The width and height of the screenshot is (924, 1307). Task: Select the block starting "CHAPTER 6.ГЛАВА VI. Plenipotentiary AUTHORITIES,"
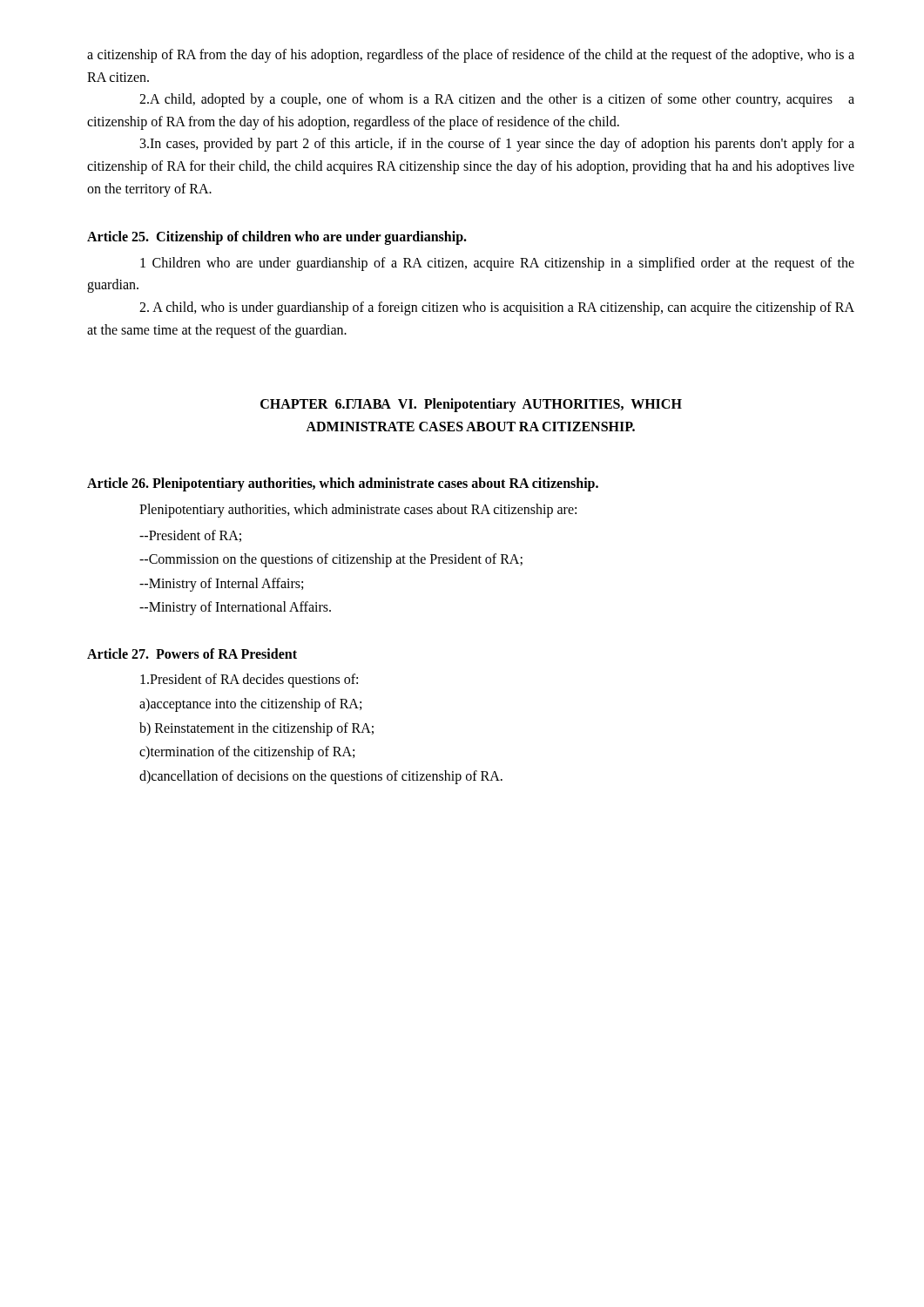tap(471, 415)
